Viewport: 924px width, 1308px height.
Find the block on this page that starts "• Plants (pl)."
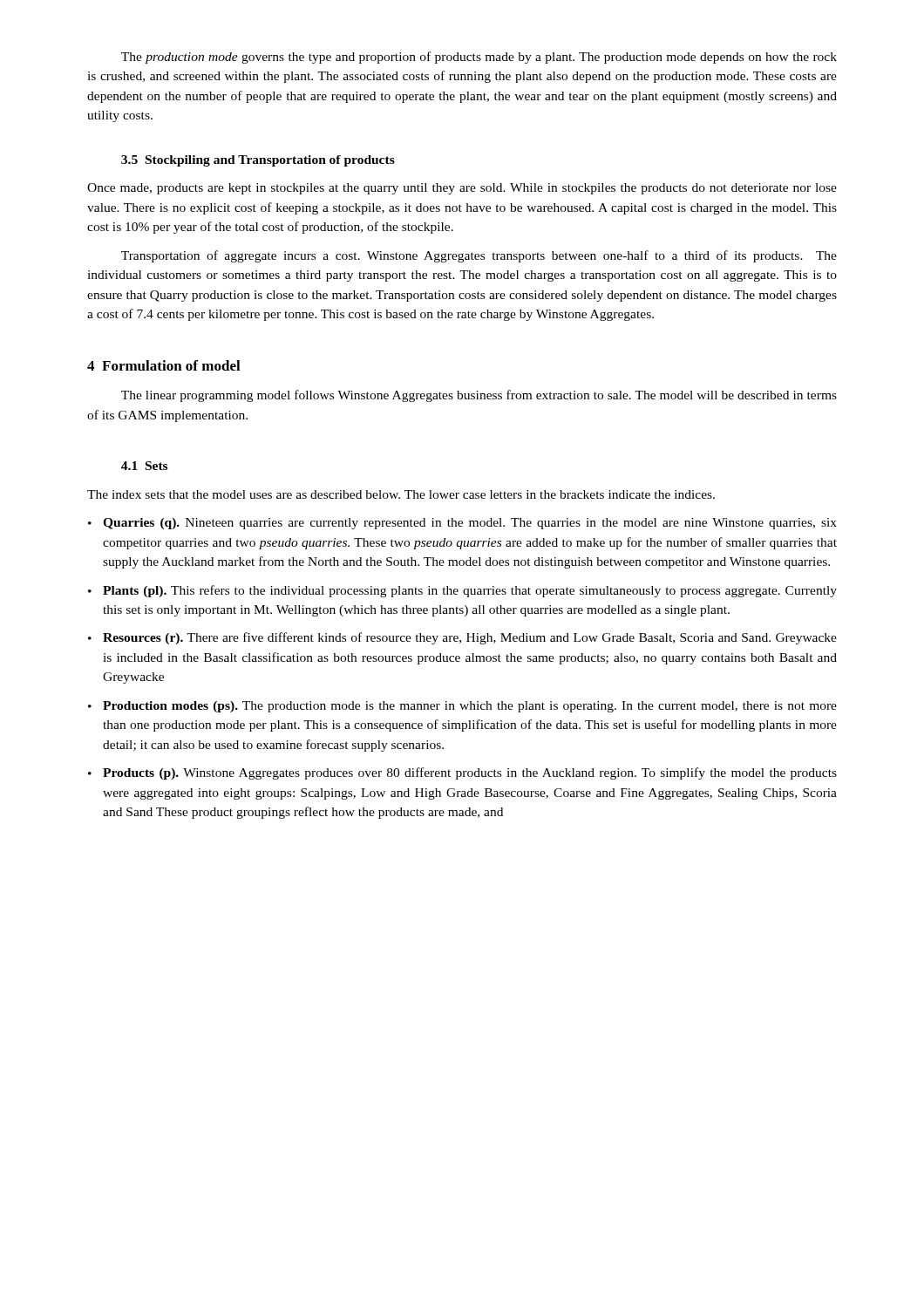[x=462, y=600]
